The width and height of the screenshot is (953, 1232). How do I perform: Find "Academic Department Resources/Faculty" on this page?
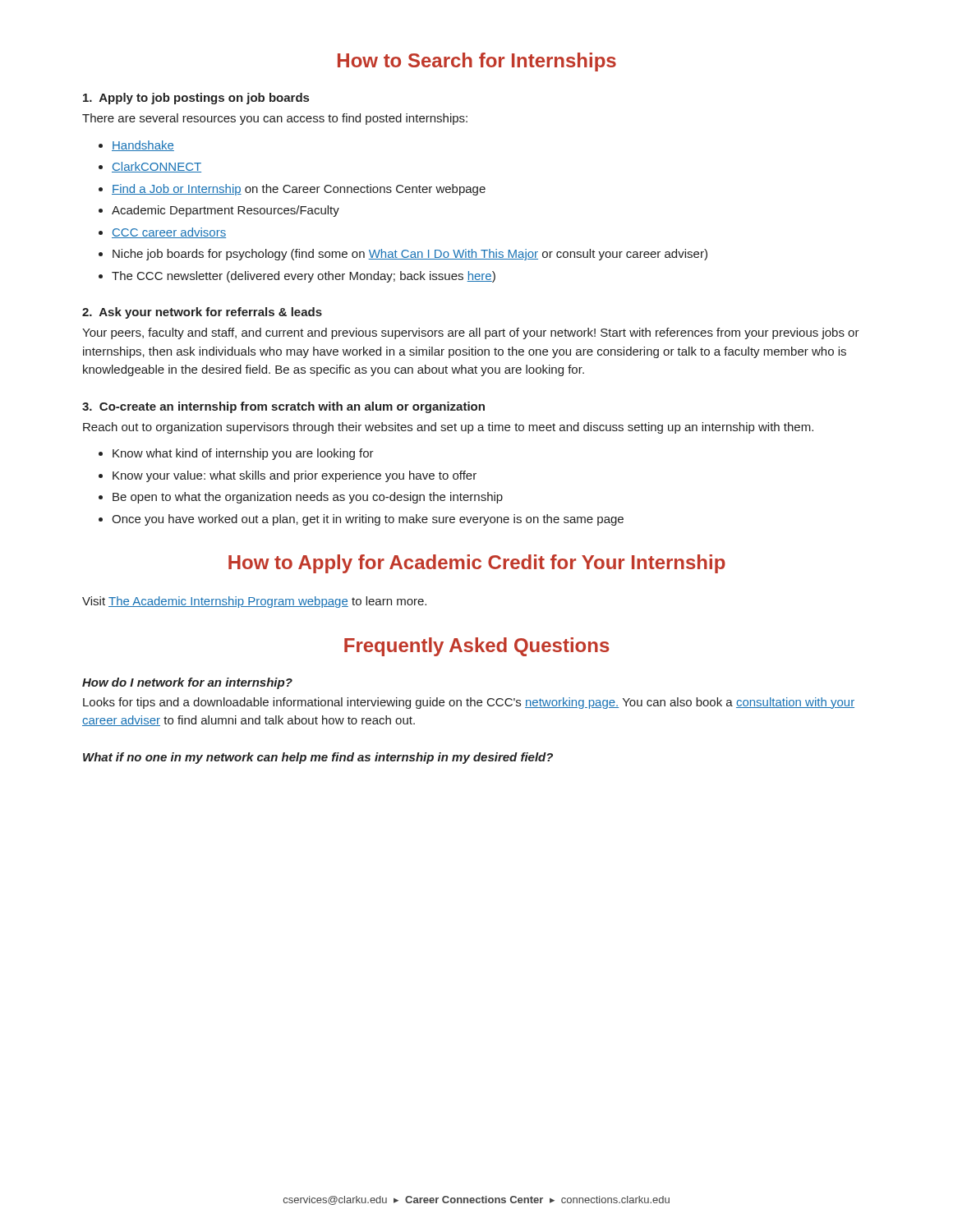coord(225,210)
